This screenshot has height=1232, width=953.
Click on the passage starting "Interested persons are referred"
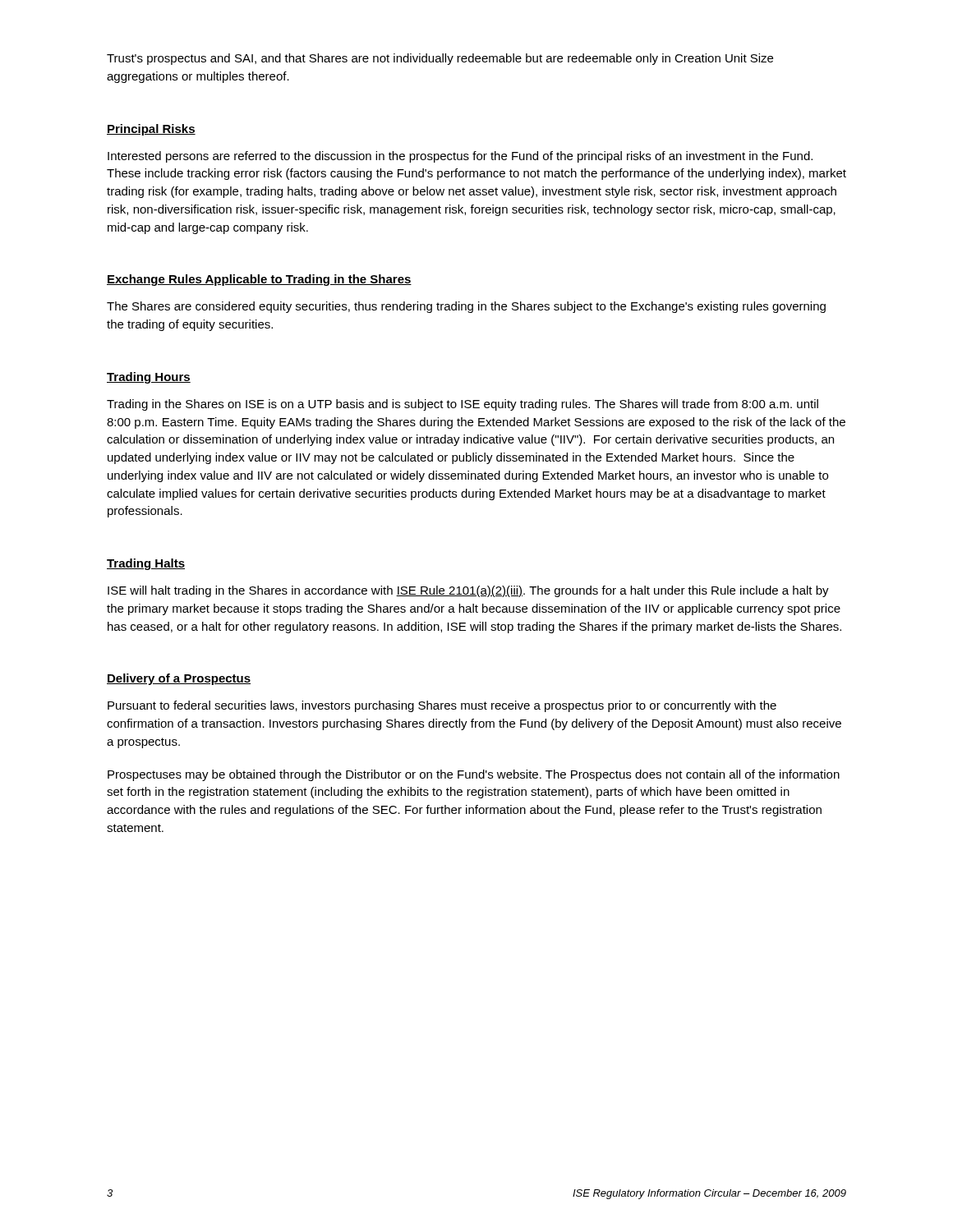(x=476, y=191)
